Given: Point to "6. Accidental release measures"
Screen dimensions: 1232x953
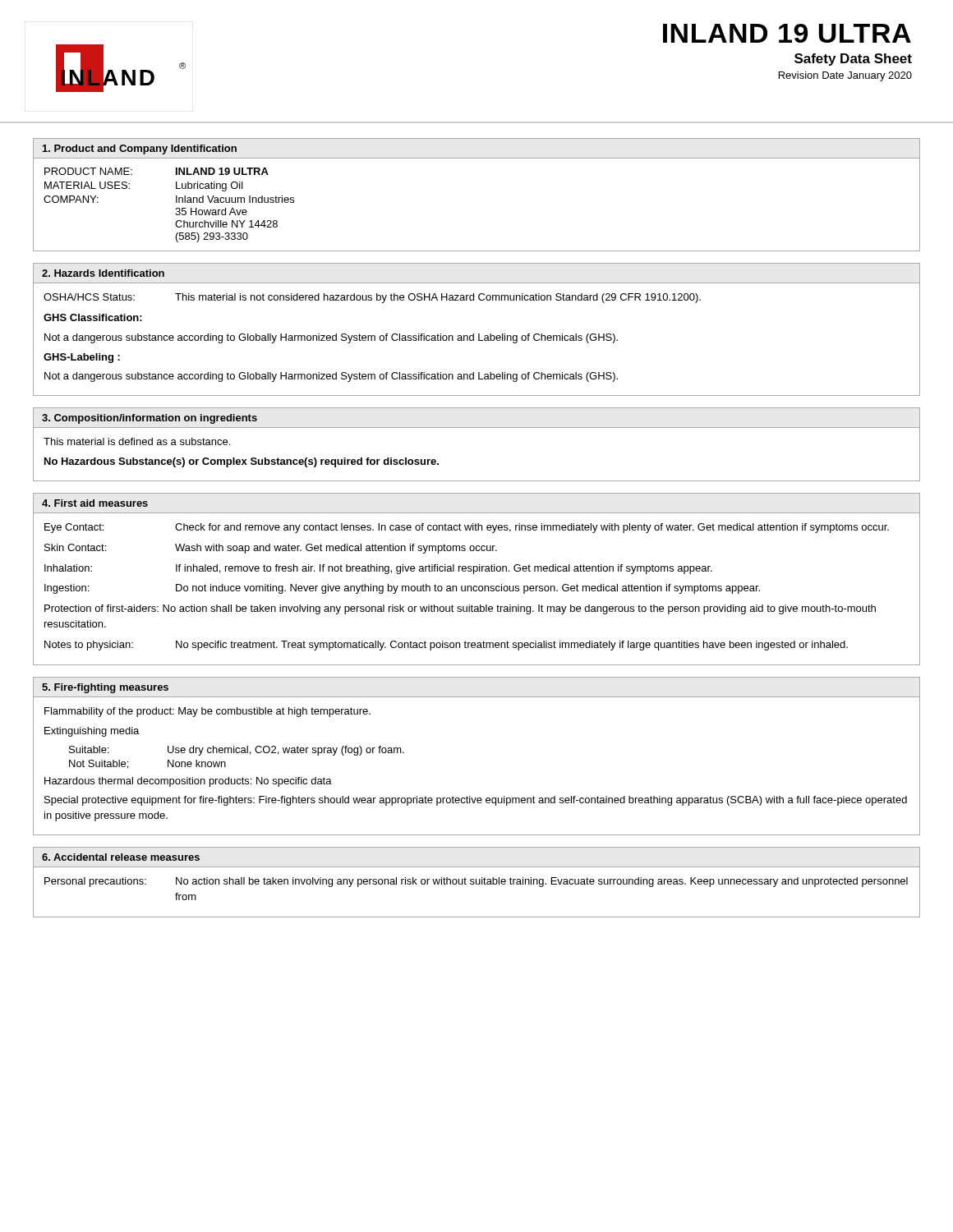Looking at the screenshot, I should (x=121, y=857).
